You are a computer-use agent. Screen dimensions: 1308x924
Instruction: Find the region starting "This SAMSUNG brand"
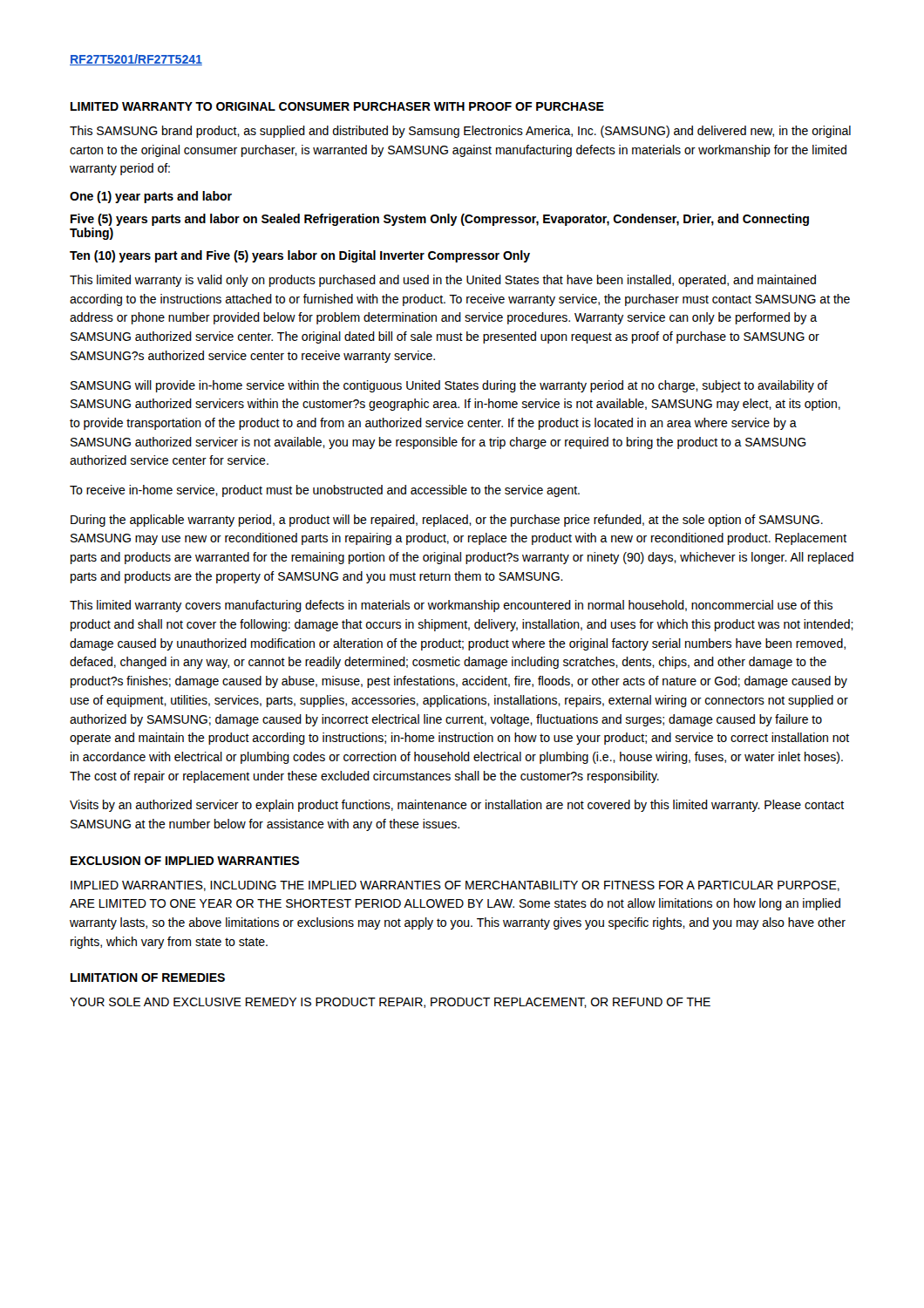click(x=460, y=150)
